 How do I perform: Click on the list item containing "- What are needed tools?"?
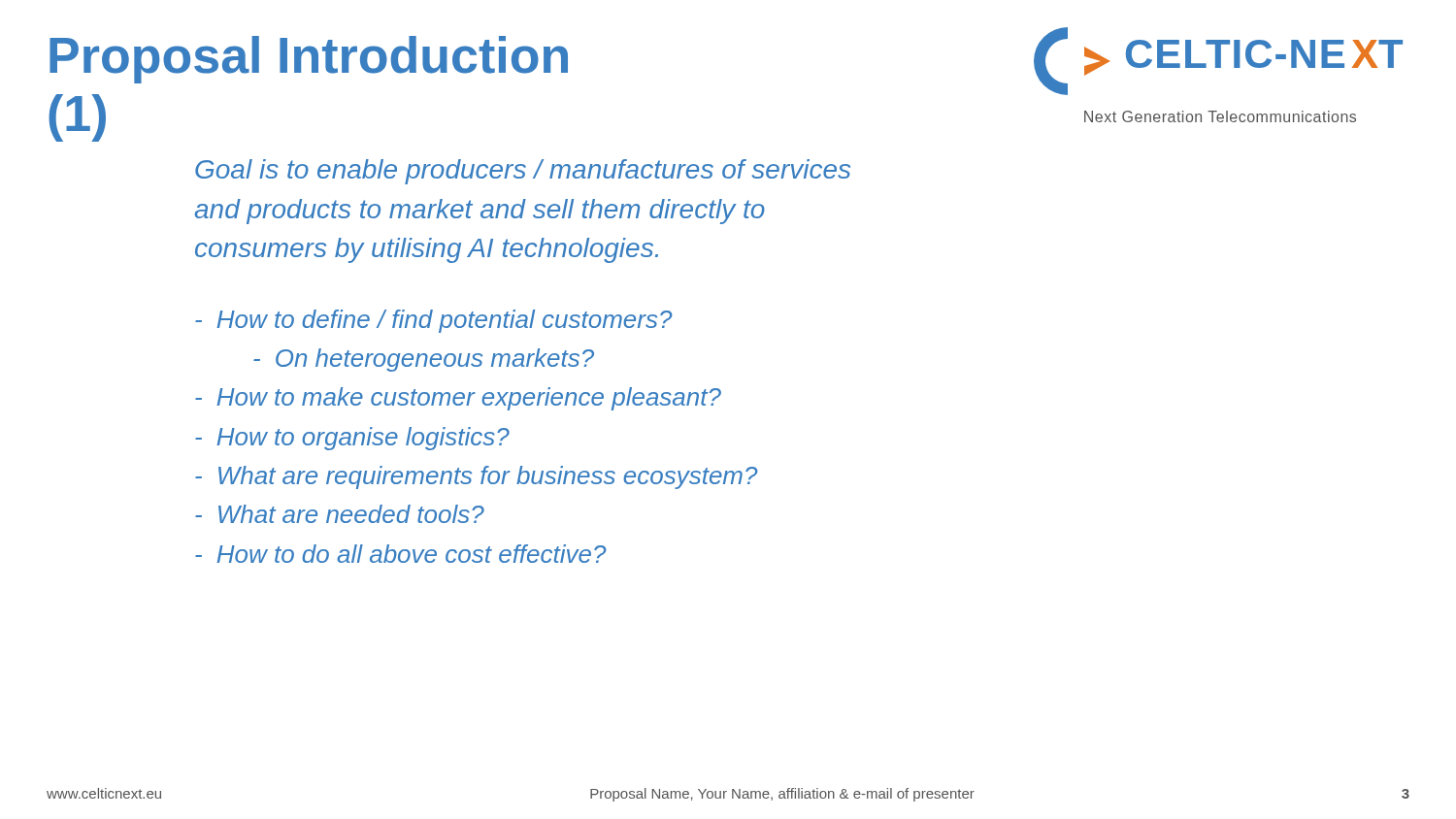point(339,515)
